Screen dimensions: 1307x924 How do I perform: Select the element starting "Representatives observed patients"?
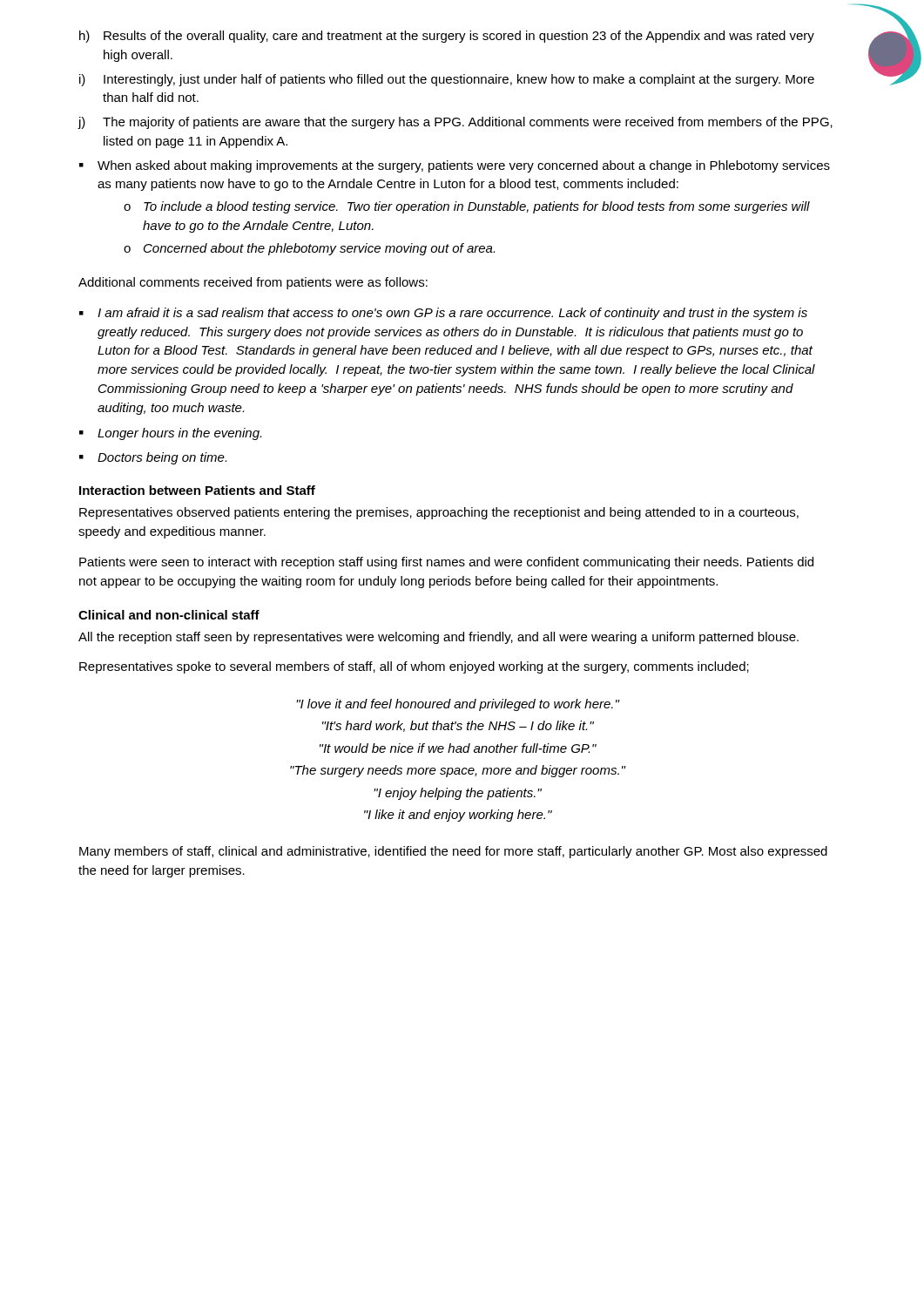point(439,521)
